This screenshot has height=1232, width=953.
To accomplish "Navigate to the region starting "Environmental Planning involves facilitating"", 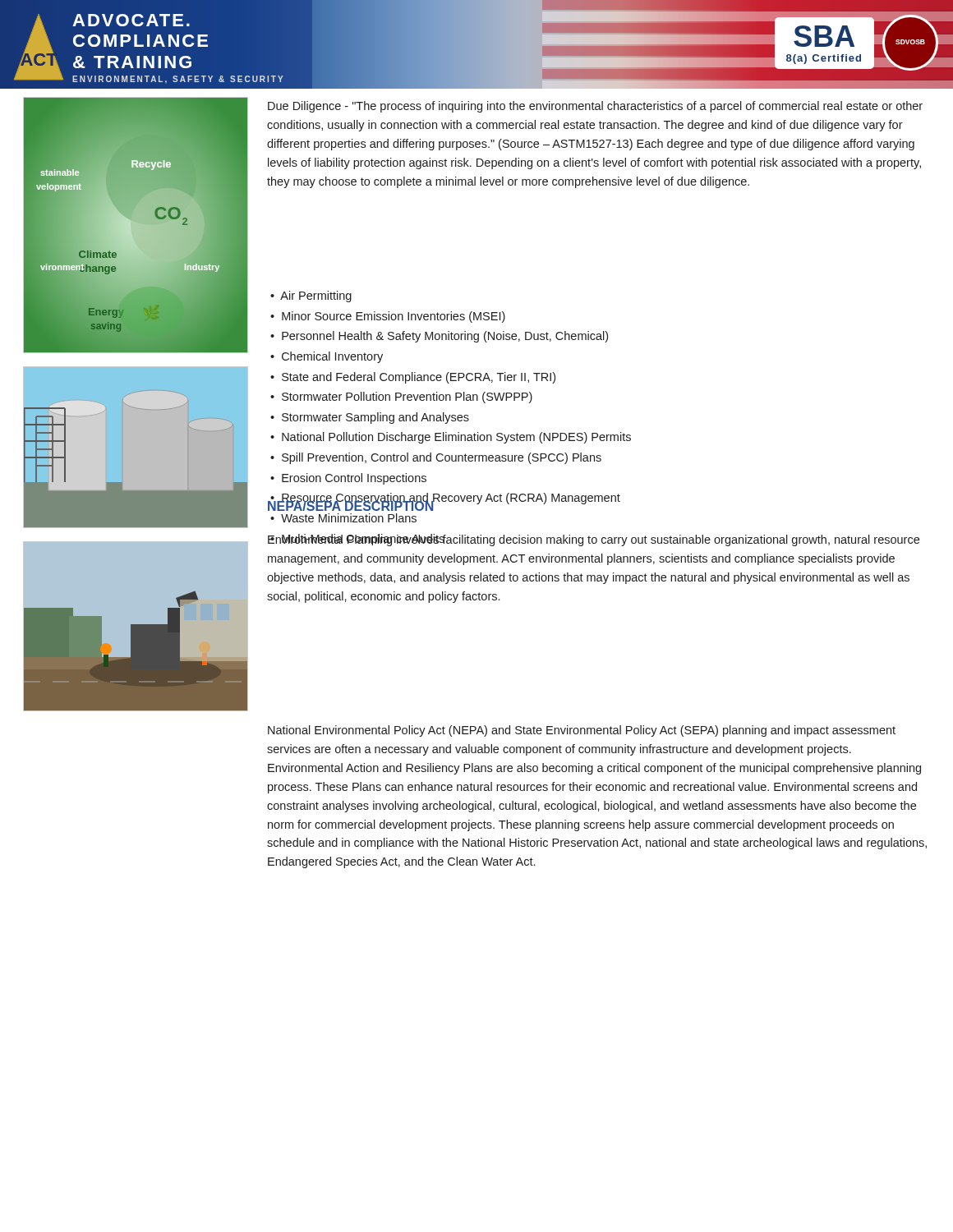I will point(598,568).
